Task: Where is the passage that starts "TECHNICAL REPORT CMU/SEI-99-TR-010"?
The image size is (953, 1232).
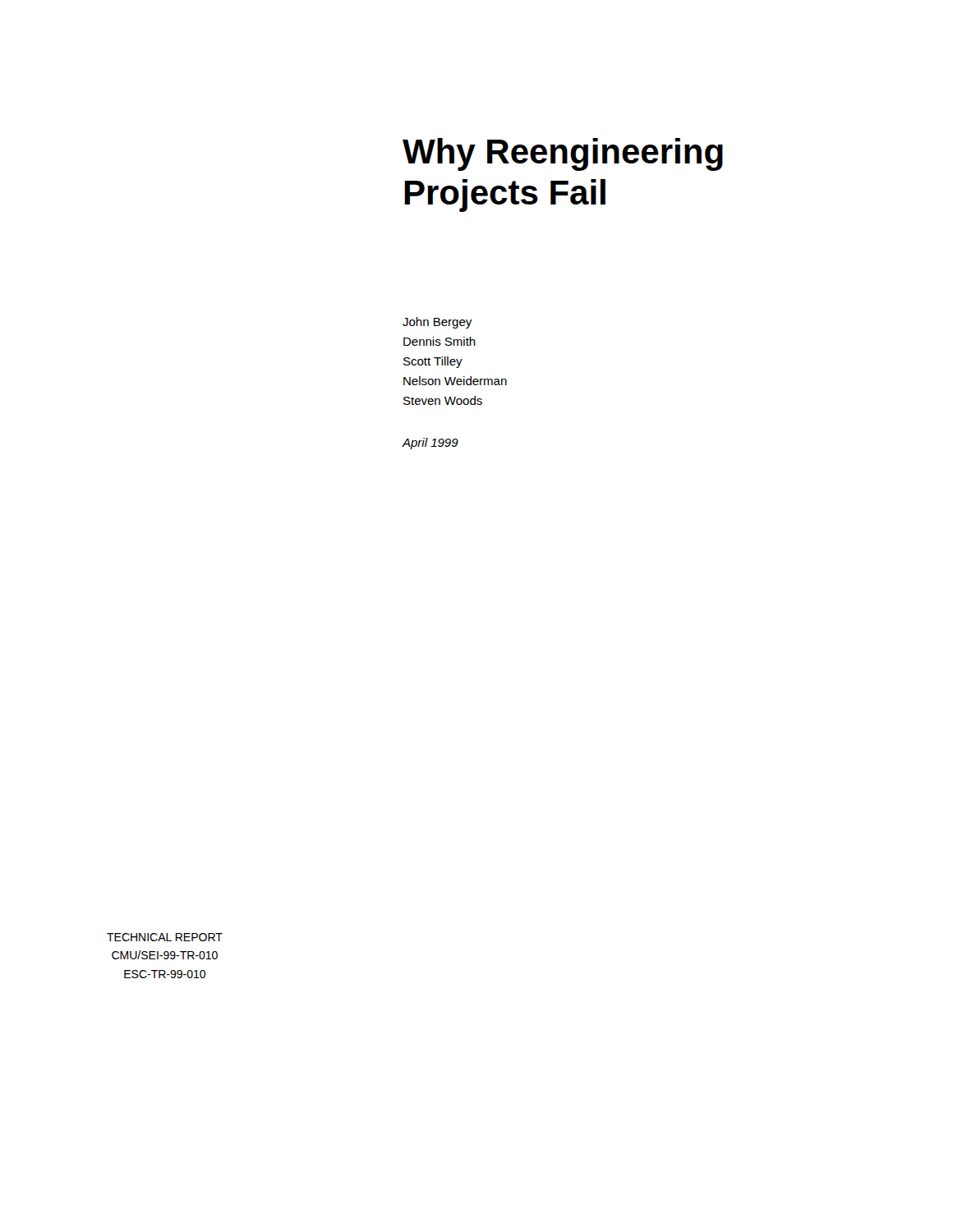Action: pos(165,956)
